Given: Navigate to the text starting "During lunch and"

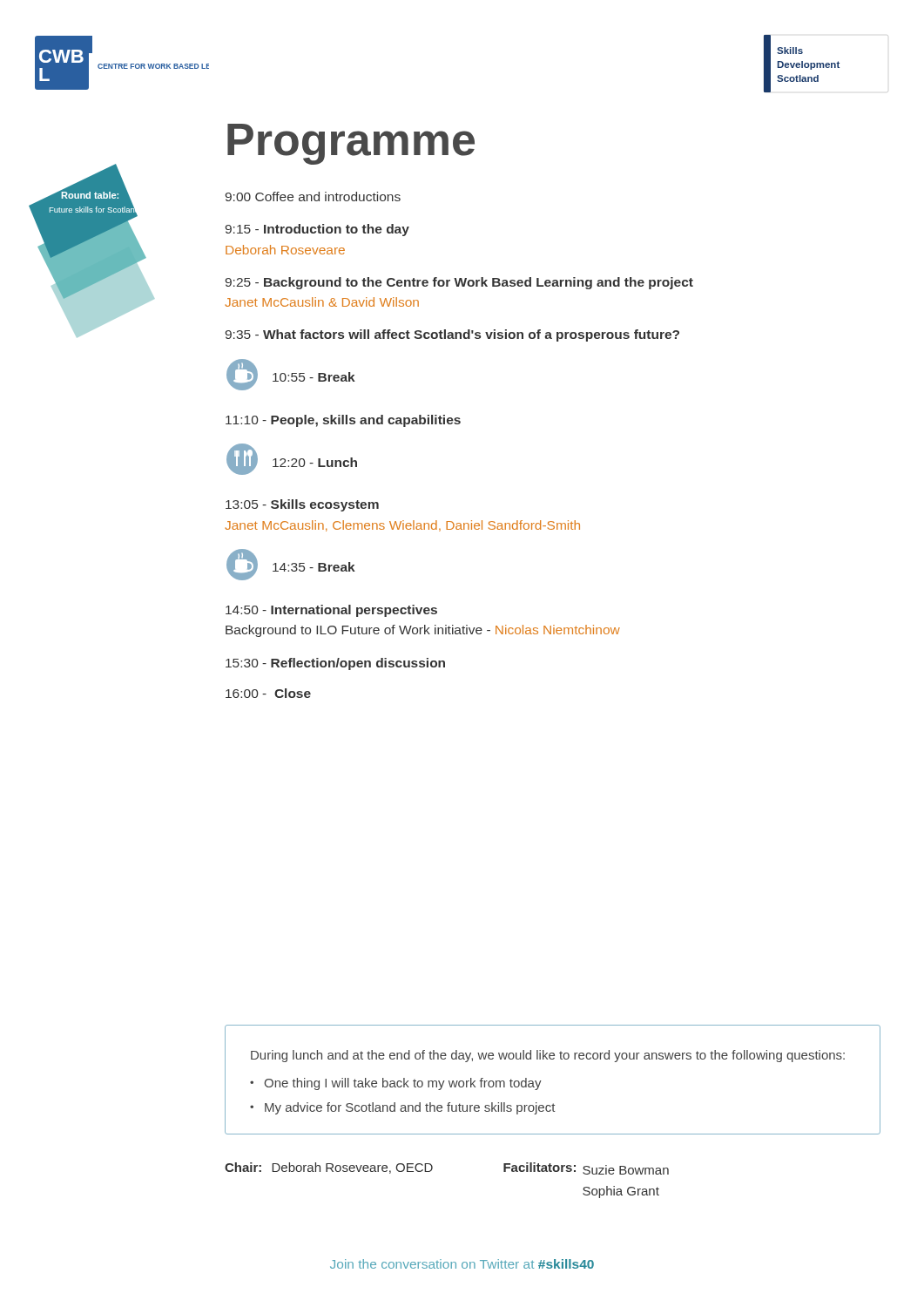Looking at the screenshot, I should 548,1056.
